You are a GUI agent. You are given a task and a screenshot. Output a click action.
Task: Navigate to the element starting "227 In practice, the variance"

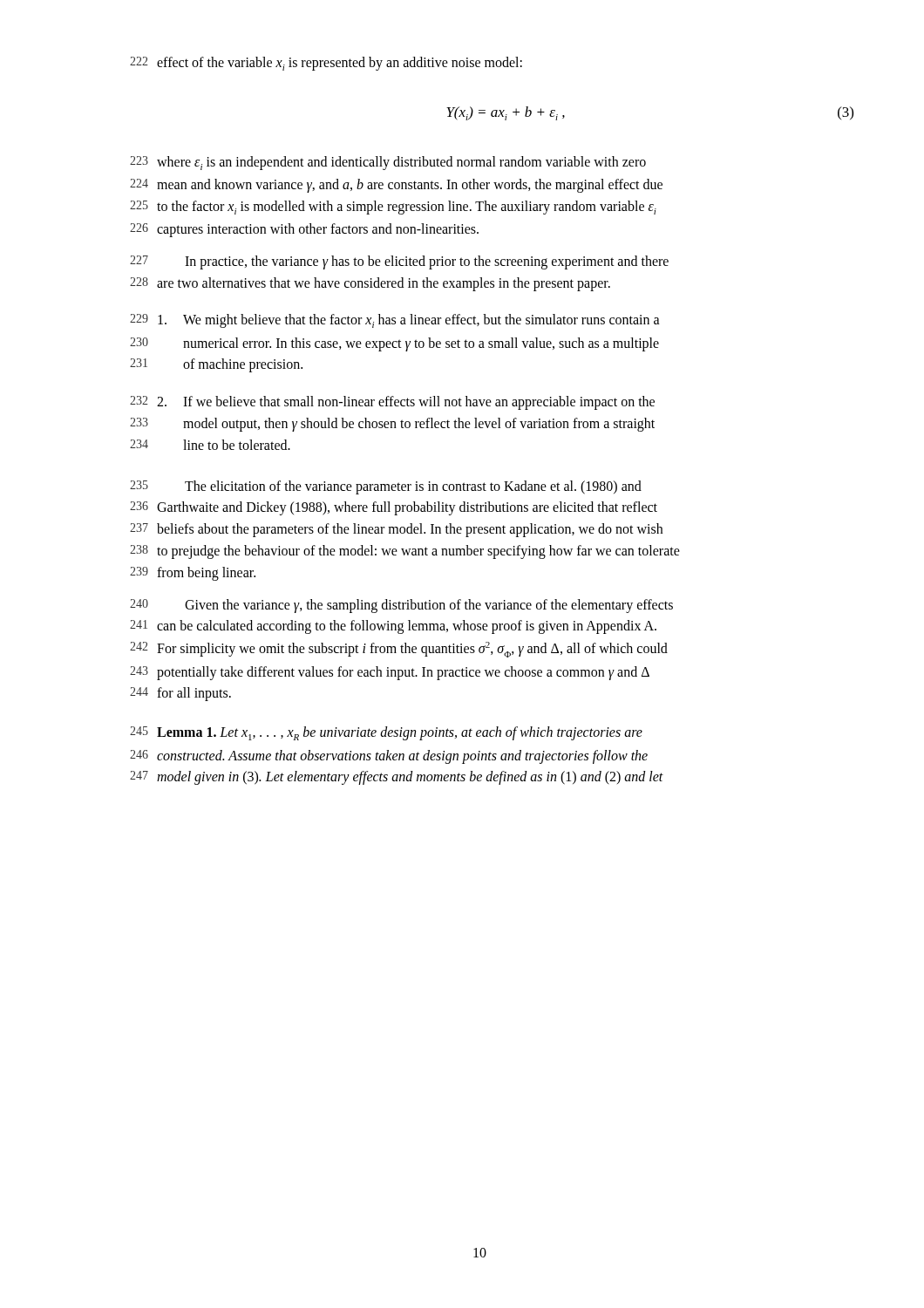[x=479, y=273]
